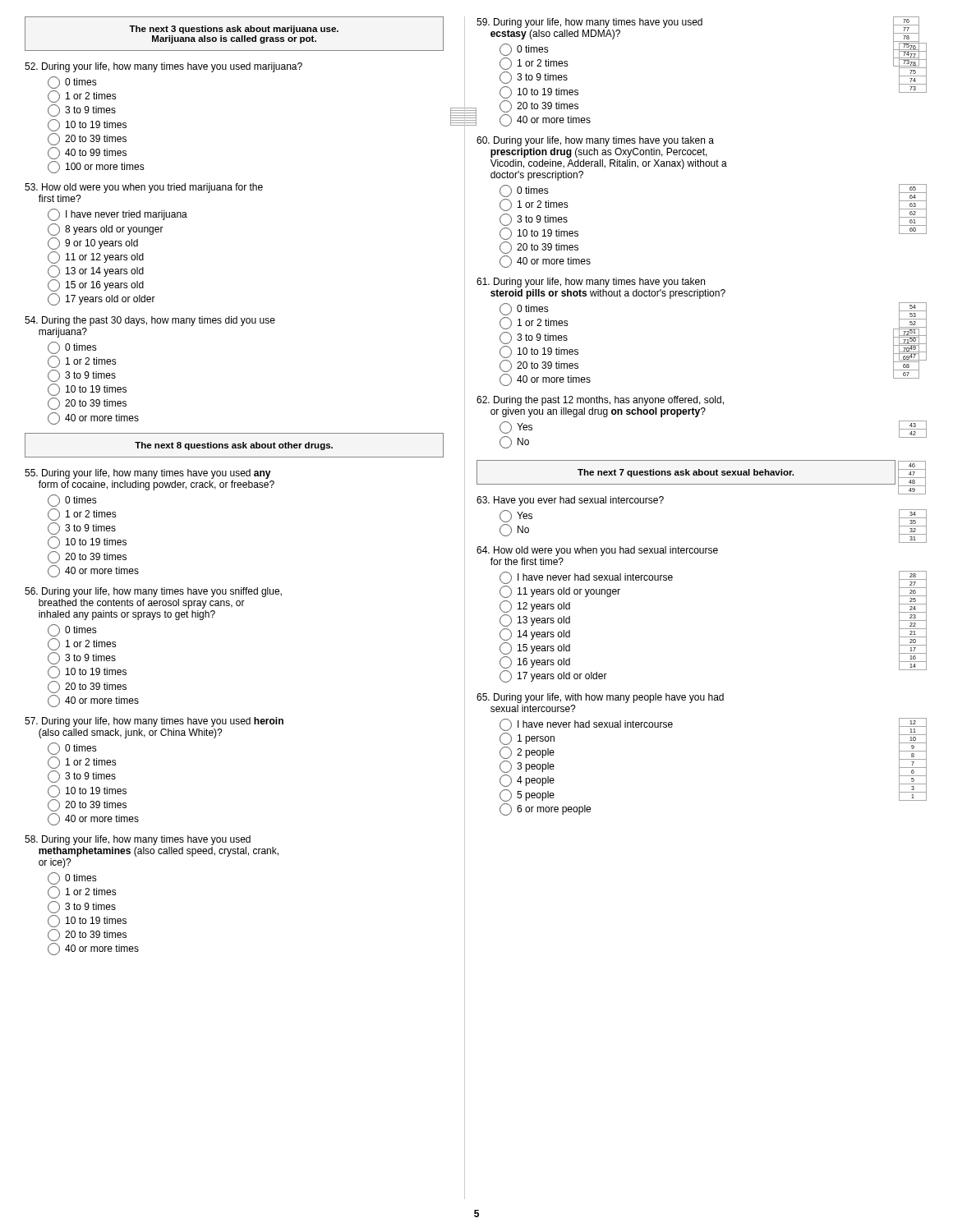953x1232 pixels.
Task: Select the element starting "55. During your"
Action: 148,474
